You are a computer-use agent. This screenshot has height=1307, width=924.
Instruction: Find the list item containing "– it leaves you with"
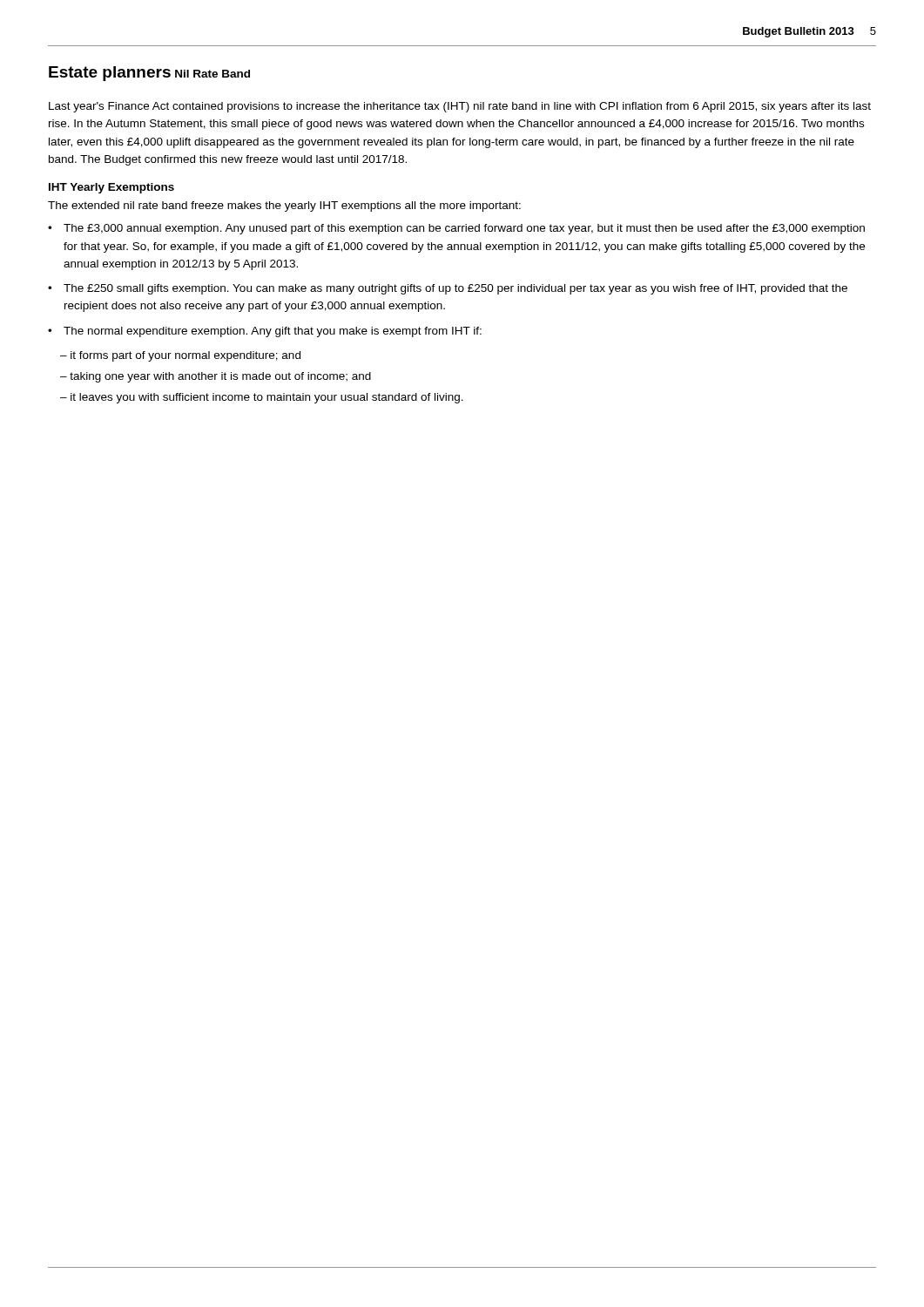tap(462, 398)
